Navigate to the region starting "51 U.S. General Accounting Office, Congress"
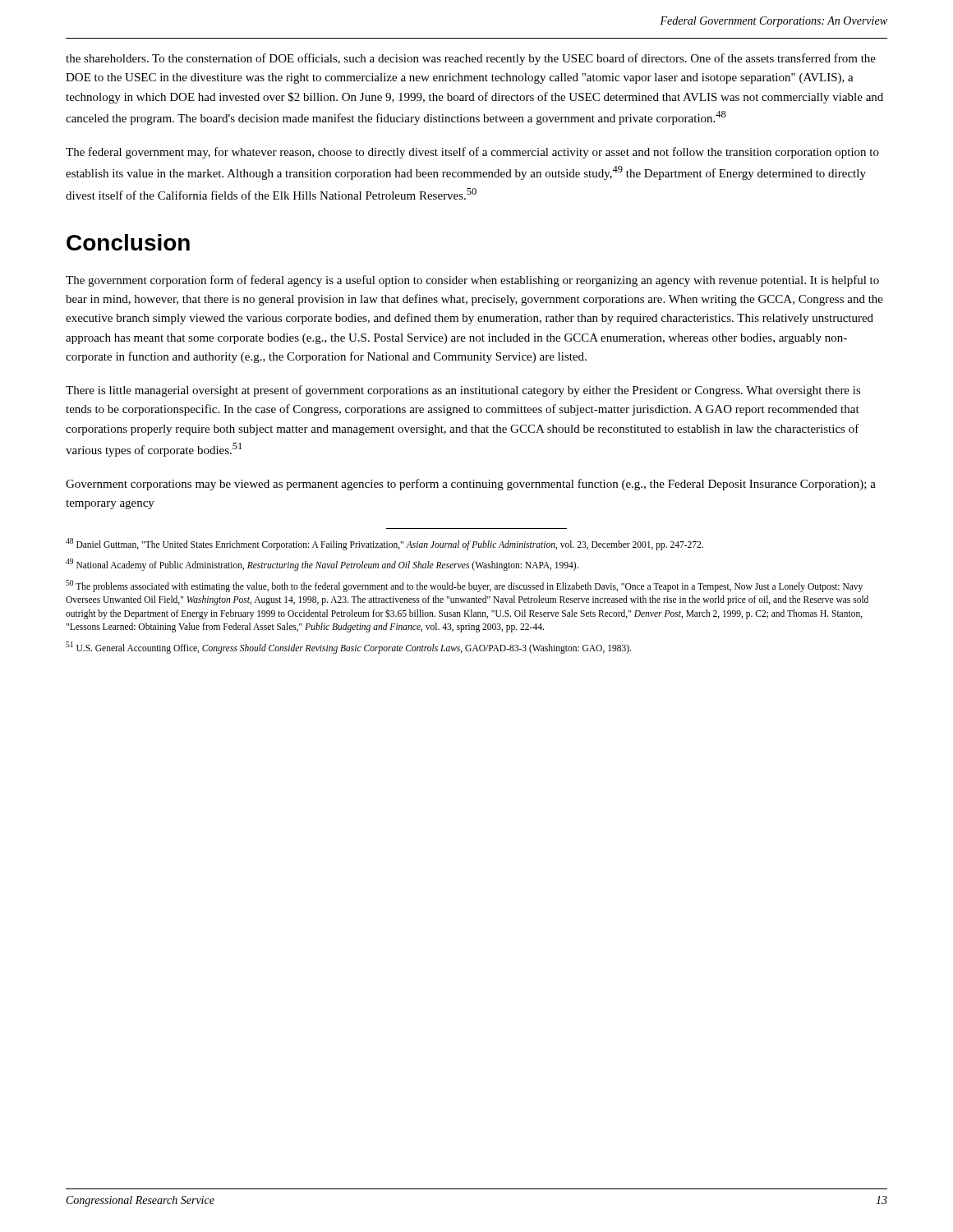 pos(349,646)
